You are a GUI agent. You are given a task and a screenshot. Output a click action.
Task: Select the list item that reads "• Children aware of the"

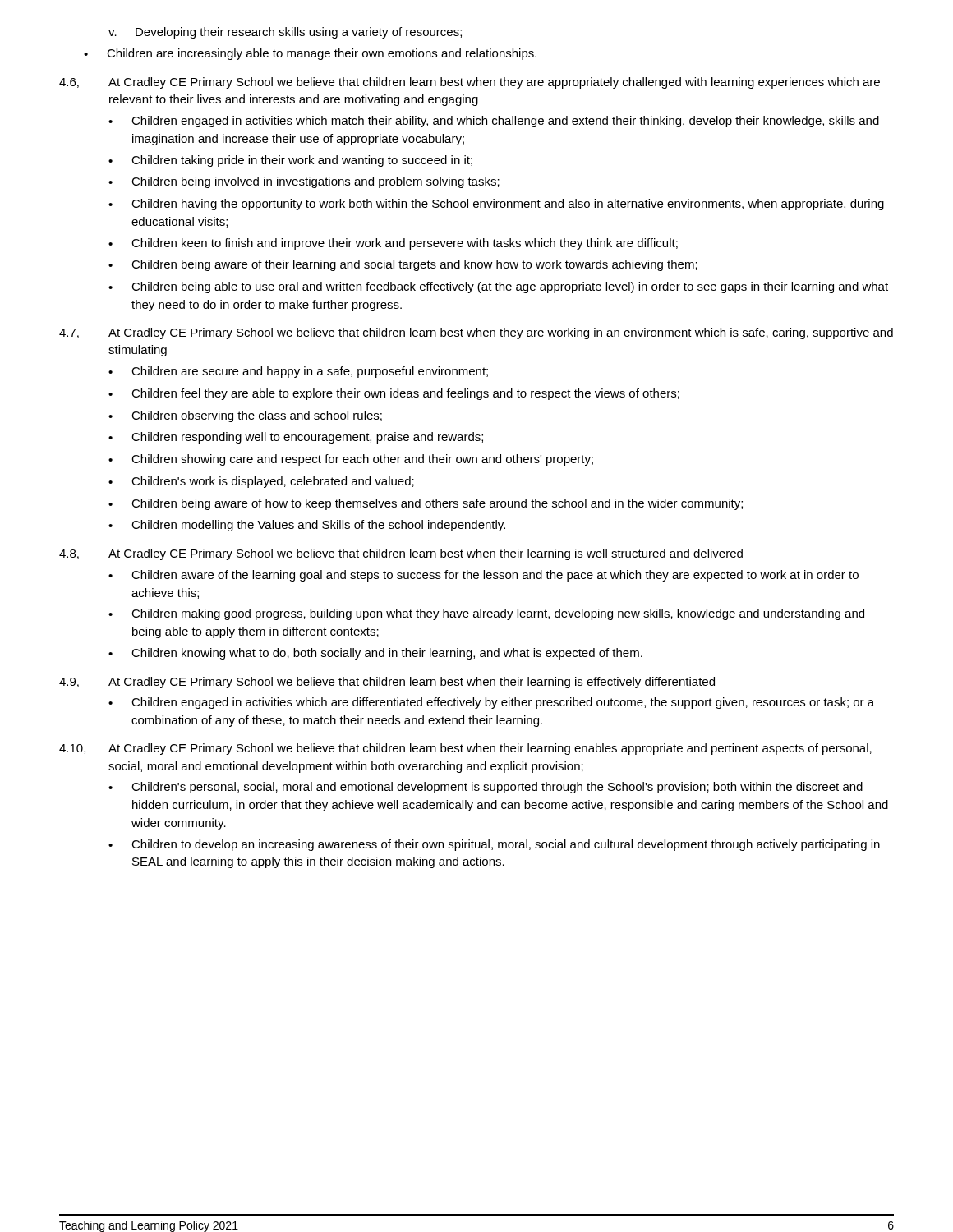coord(501,584)
